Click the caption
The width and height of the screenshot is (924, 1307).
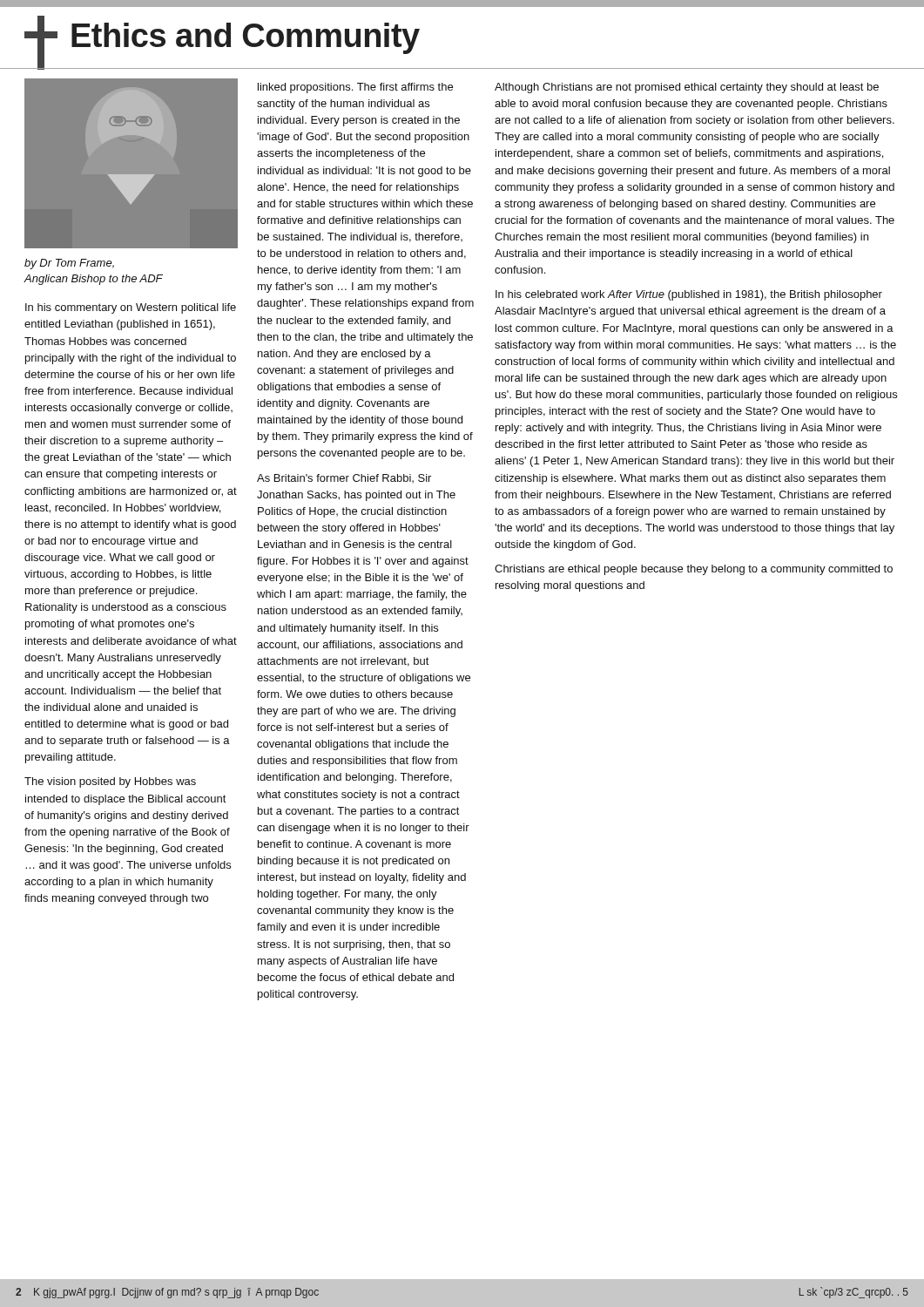point(93,271)
